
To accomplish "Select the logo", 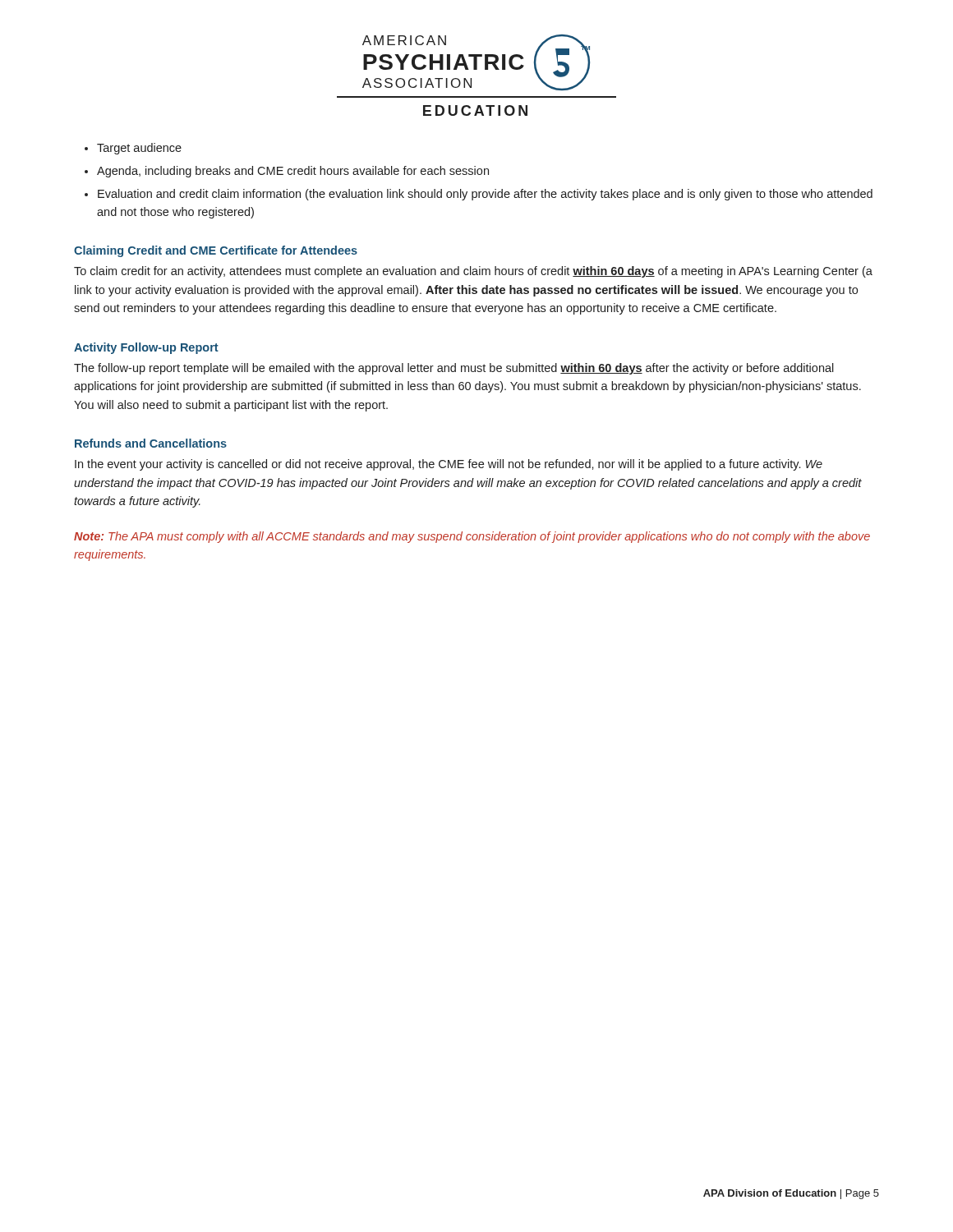I will pos(476,60).
